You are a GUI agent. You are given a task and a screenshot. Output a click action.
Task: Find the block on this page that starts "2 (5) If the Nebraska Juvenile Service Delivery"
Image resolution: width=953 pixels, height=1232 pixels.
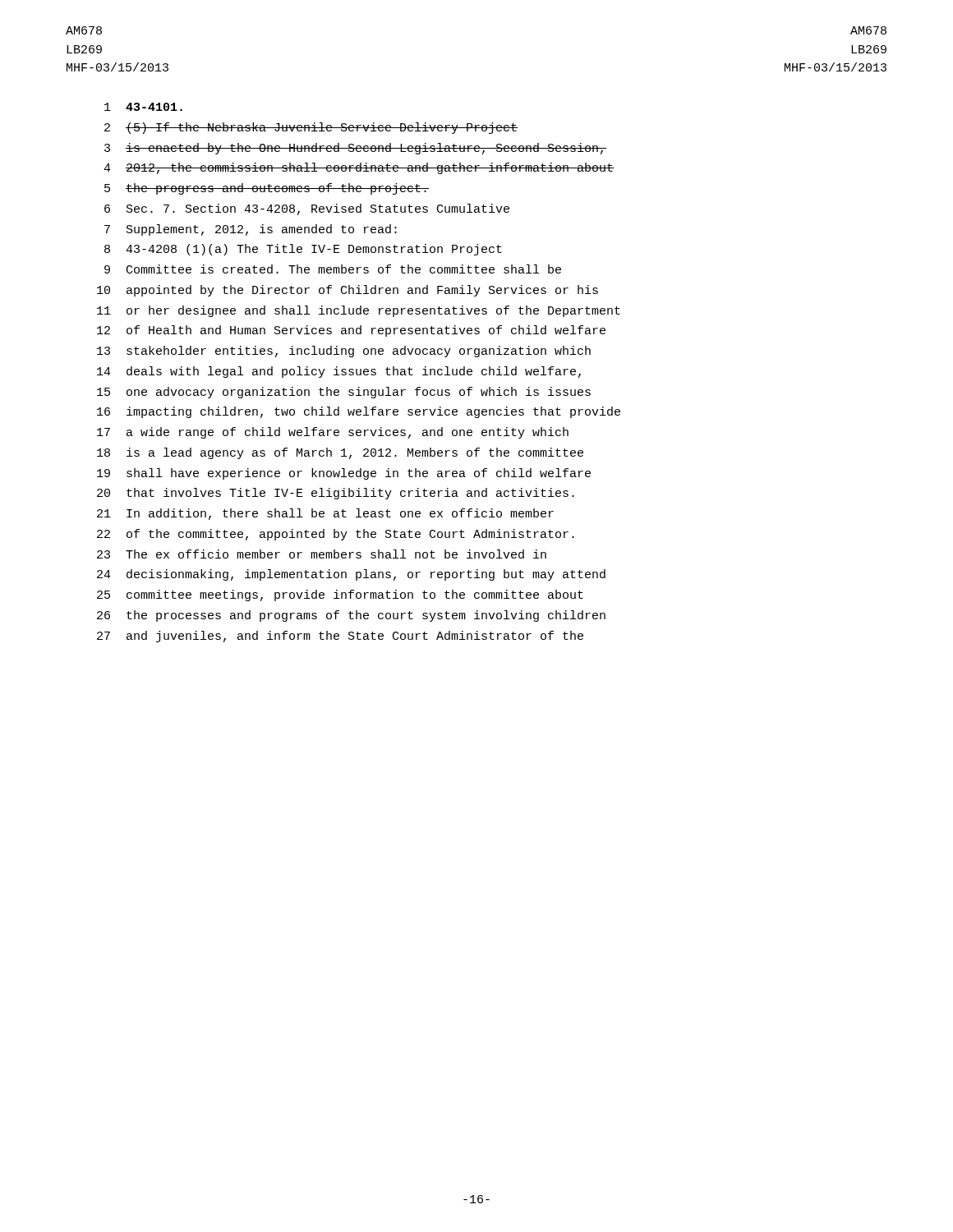pyautogui.click(x=476, y=160)
